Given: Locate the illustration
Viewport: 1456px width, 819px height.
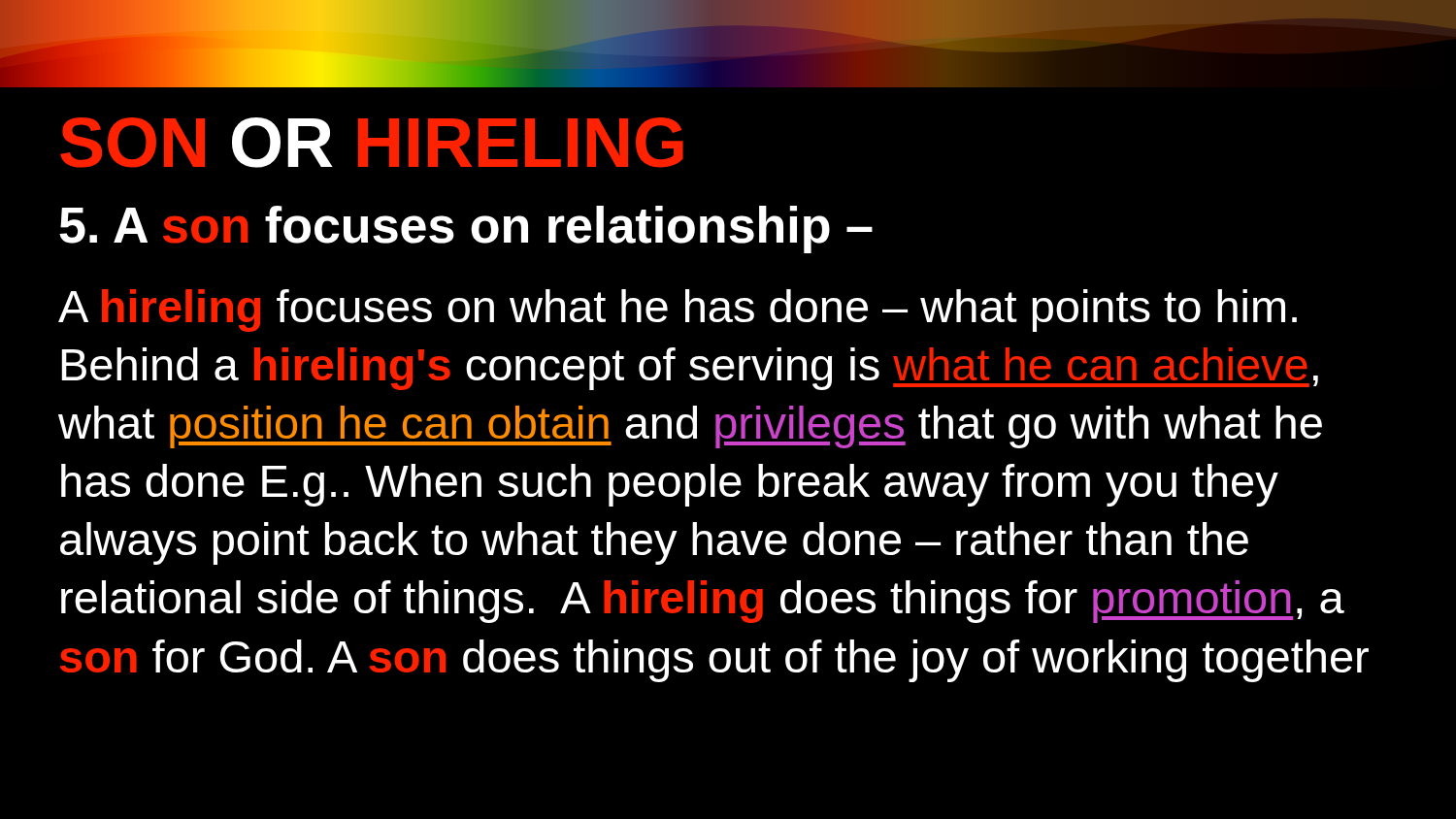Looking at the screenshot, I should pos(728,44).
